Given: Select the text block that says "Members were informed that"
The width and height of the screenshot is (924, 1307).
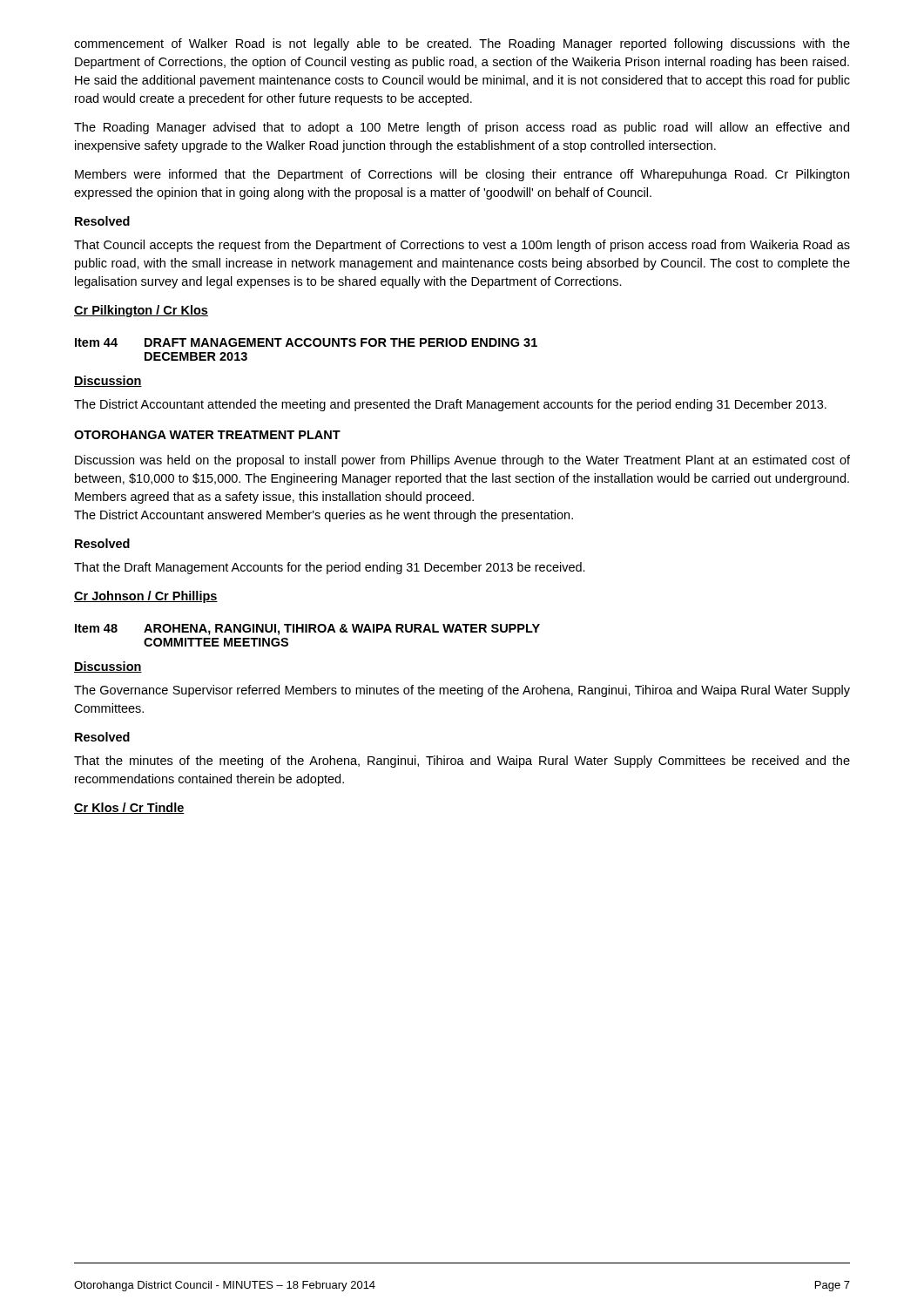Looking at the screenshot, I should coord(462,184).
